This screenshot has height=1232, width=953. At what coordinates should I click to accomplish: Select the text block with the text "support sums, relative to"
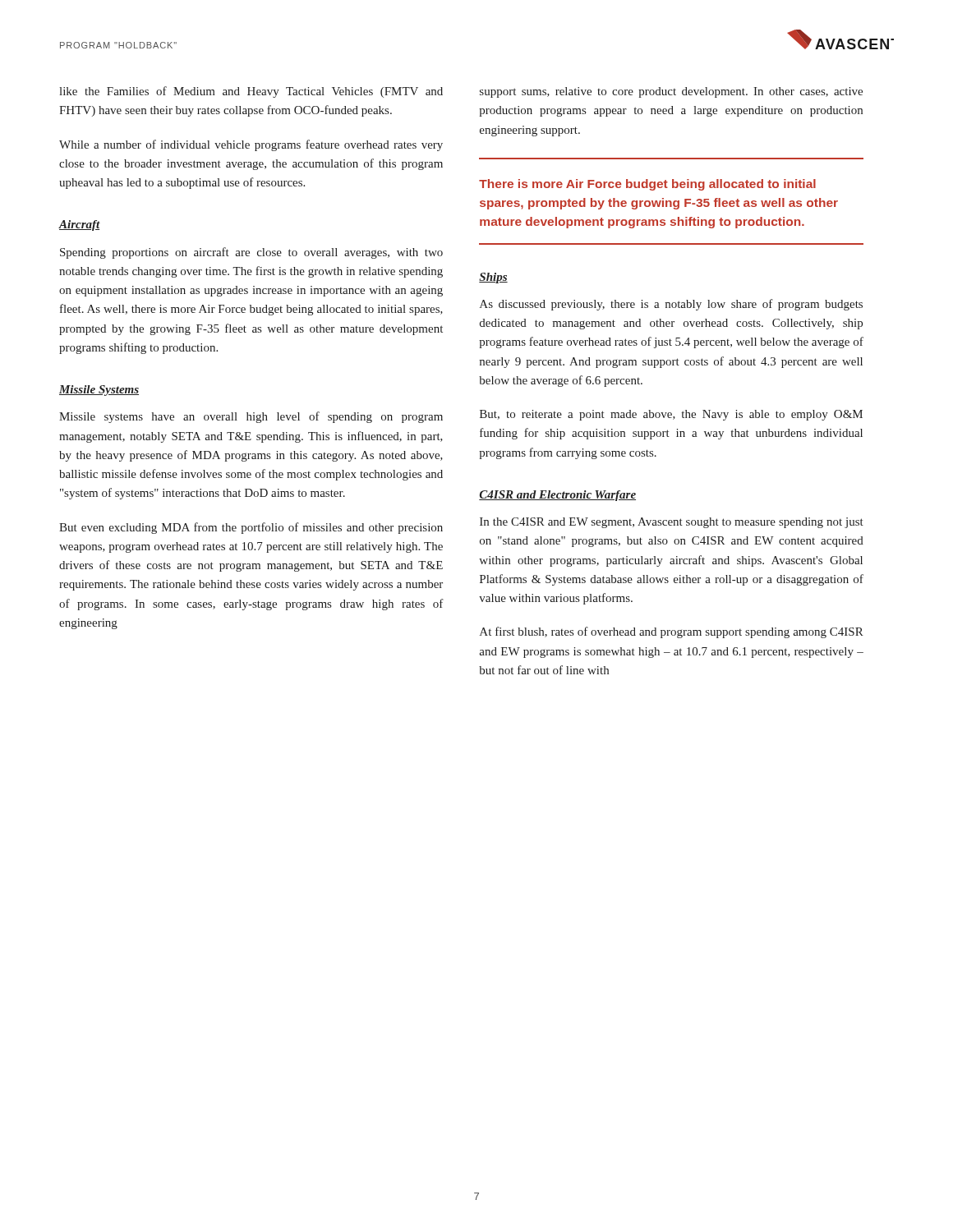671,110
